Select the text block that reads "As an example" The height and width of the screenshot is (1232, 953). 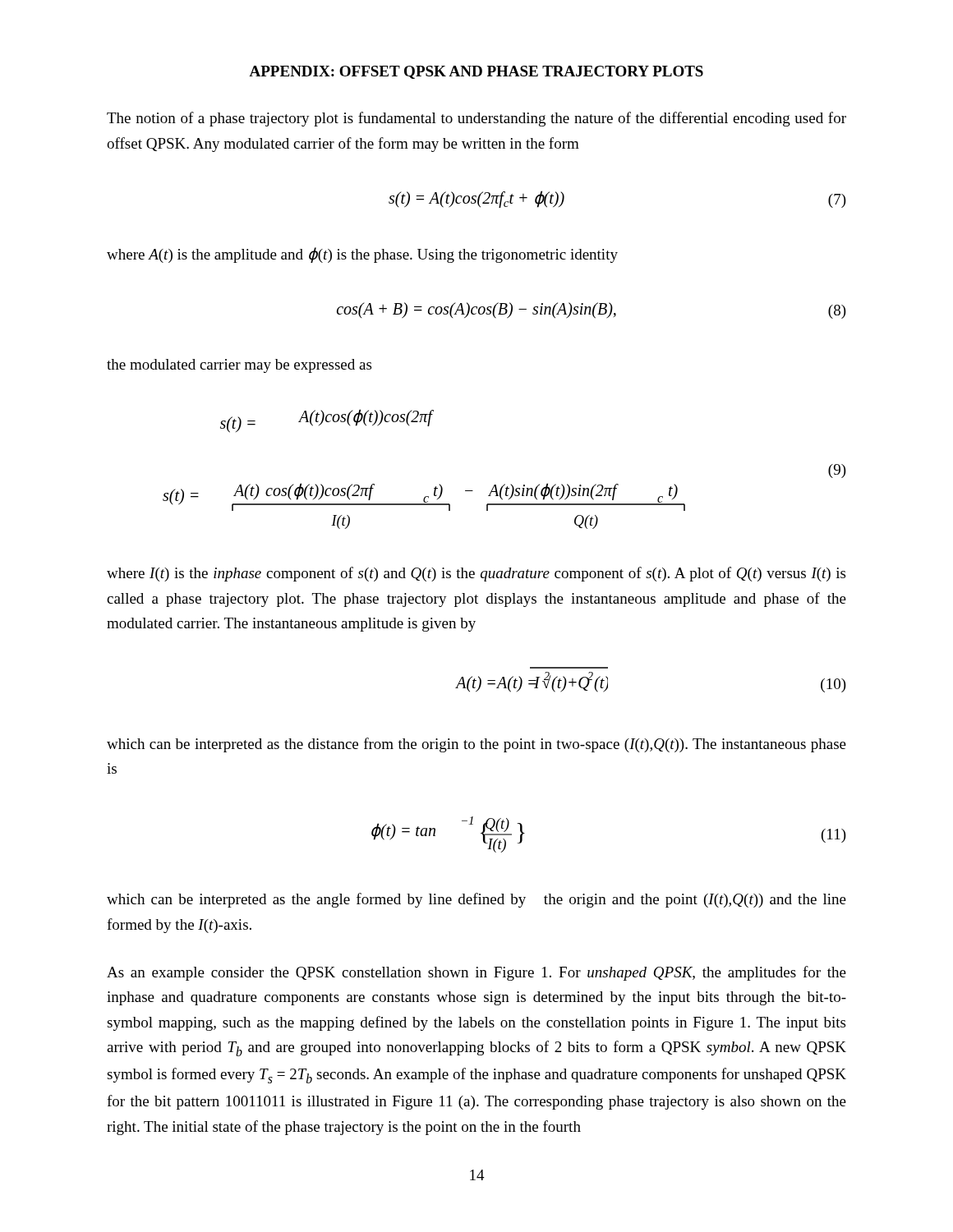click(476, 1049)
